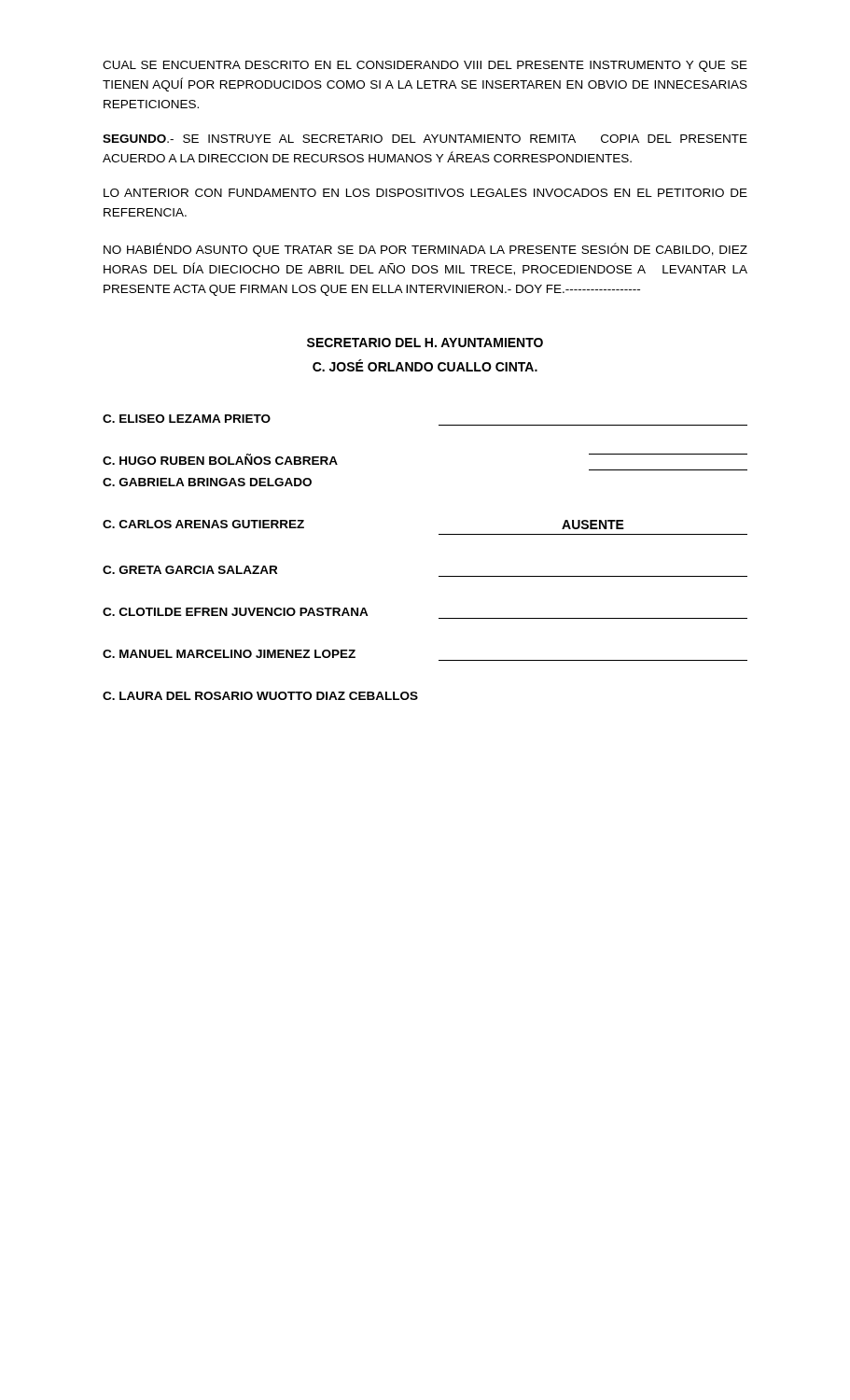Click on the text block that reads "NO HABIÉNDO ASUNTO QUE"
This screenshot has width=850, height=1400.
tap(425, 270)
